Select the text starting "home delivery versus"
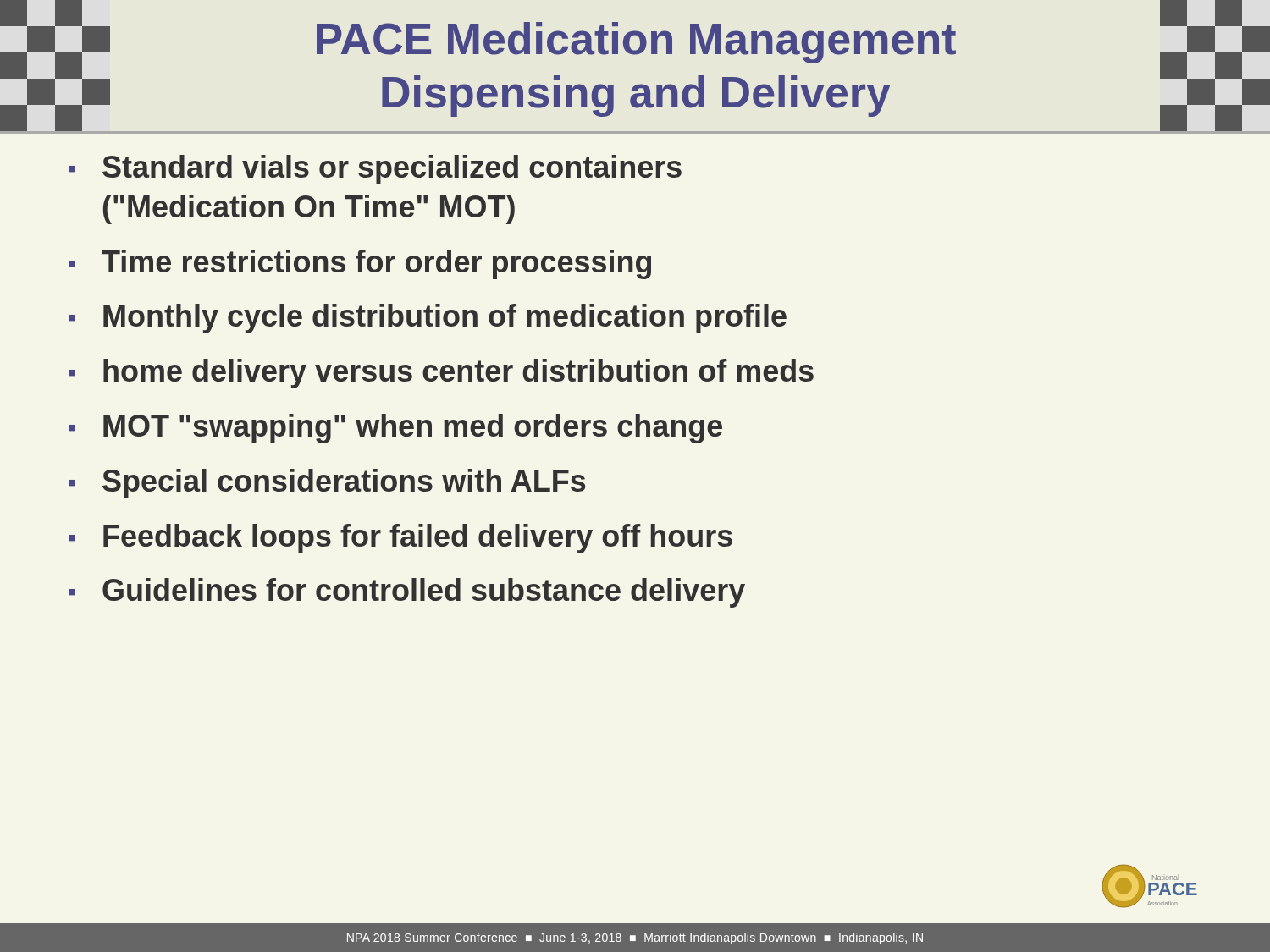 tap(458, 371)
